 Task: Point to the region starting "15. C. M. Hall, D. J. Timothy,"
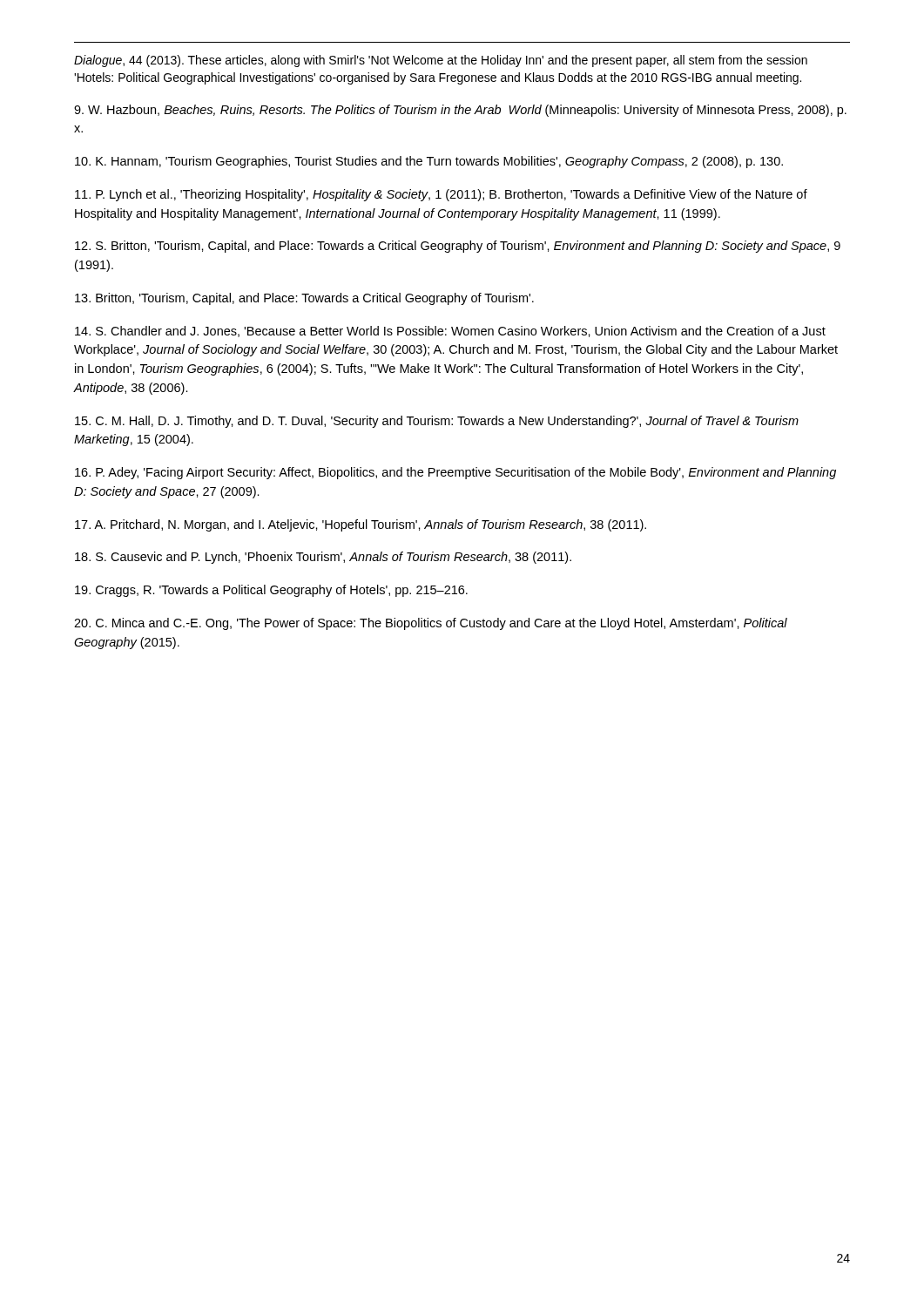436,430
